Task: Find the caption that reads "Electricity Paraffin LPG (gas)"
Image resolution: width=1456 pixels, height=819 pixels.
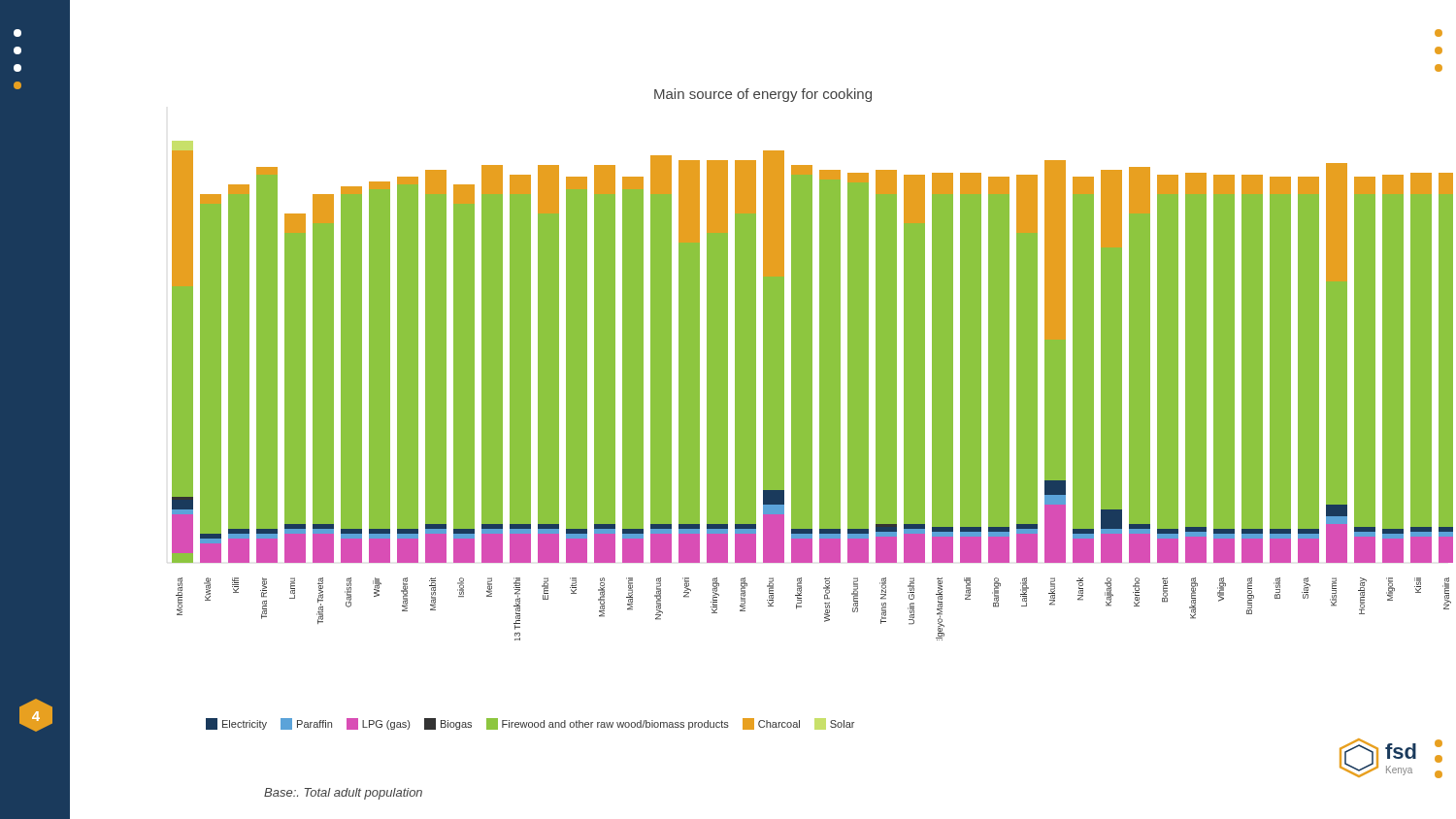Action: click(530, 724)
